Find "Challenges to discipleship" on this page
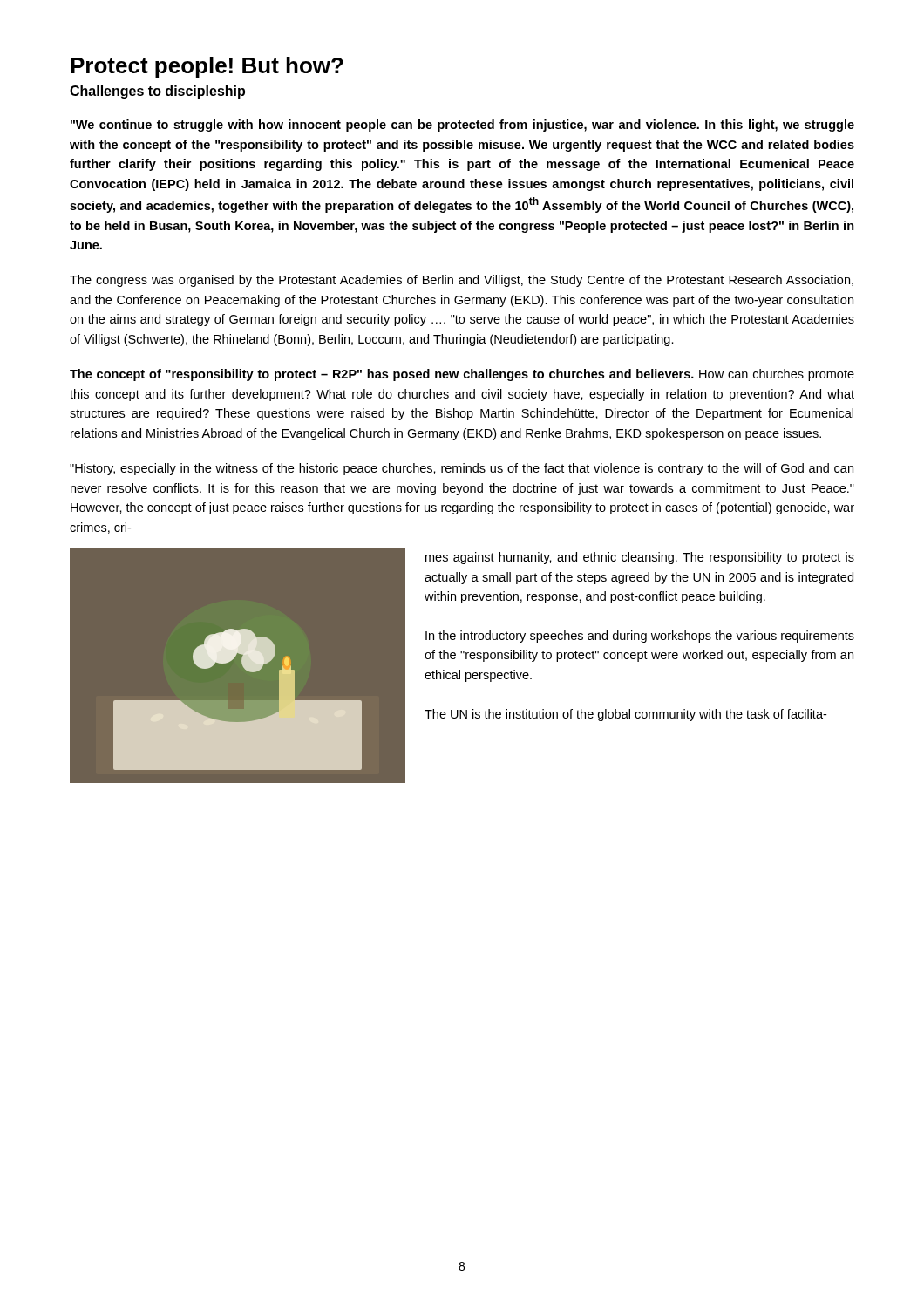Viewport: 924px width, 1308px height. click(157, 92)
